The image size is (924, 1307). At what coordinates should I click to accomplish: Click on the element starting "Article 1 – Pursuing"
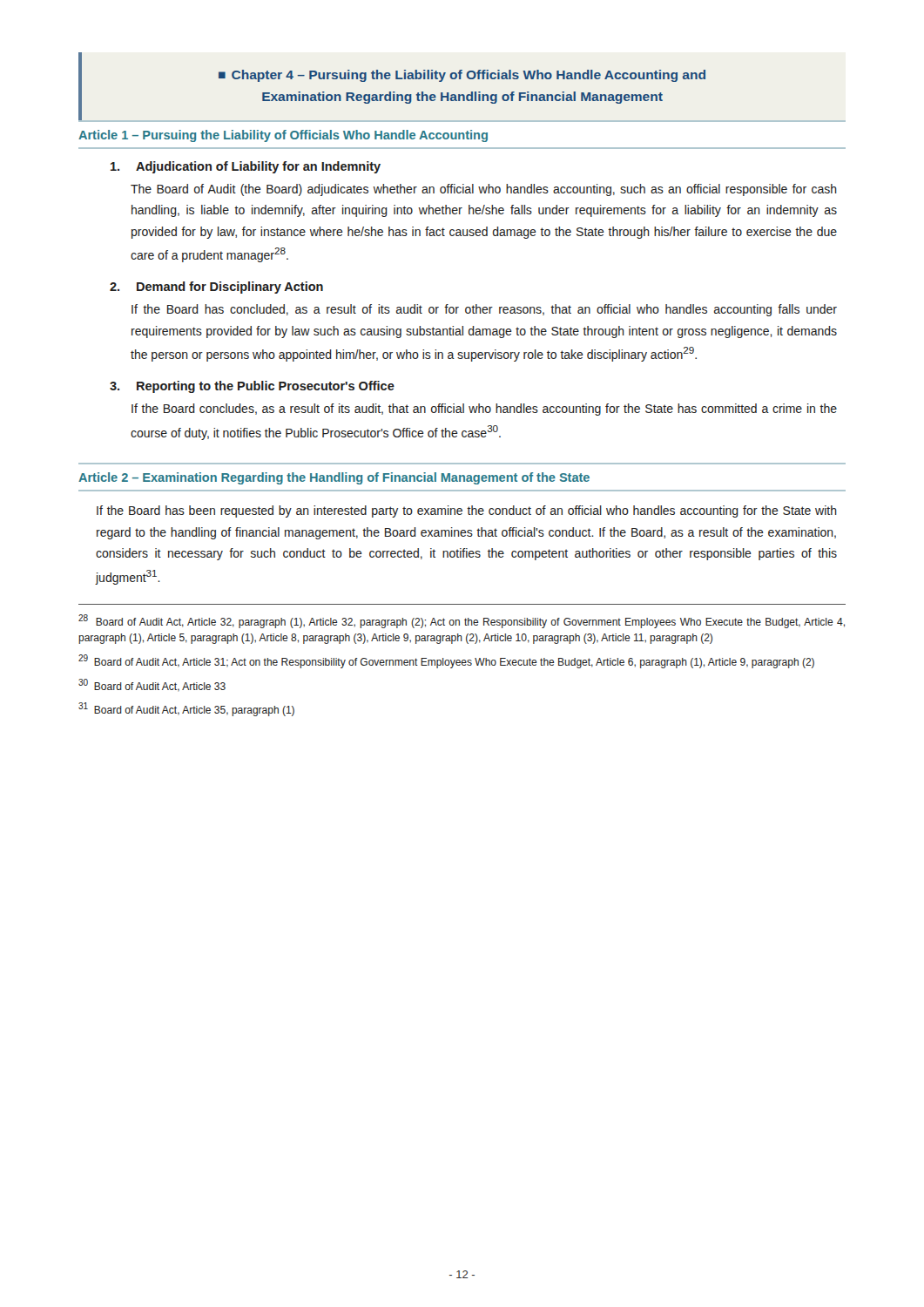click(x=283, y=135)
